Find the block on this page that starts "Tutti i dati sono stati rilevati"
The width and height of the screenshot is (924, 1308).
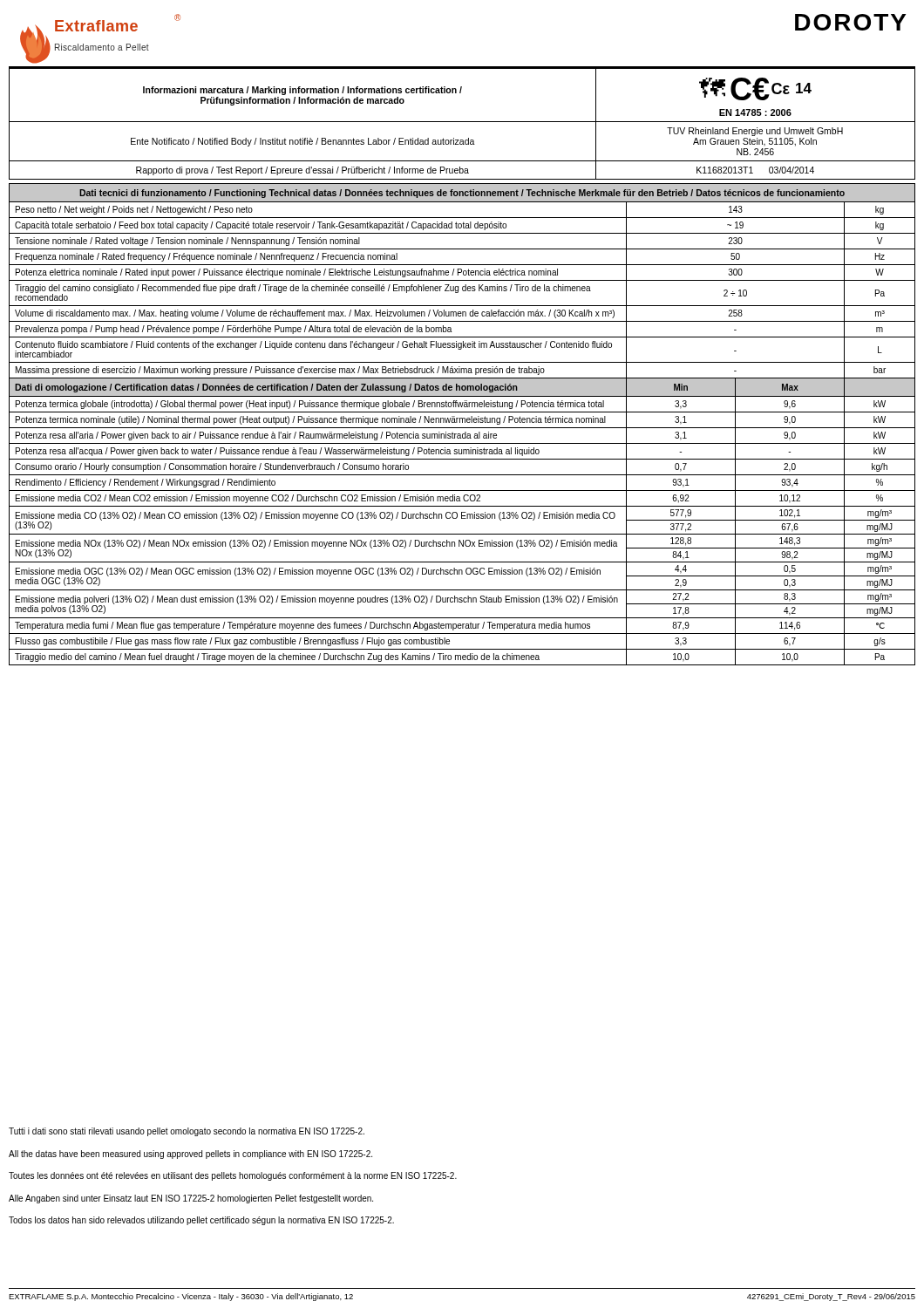point(462,1176)
